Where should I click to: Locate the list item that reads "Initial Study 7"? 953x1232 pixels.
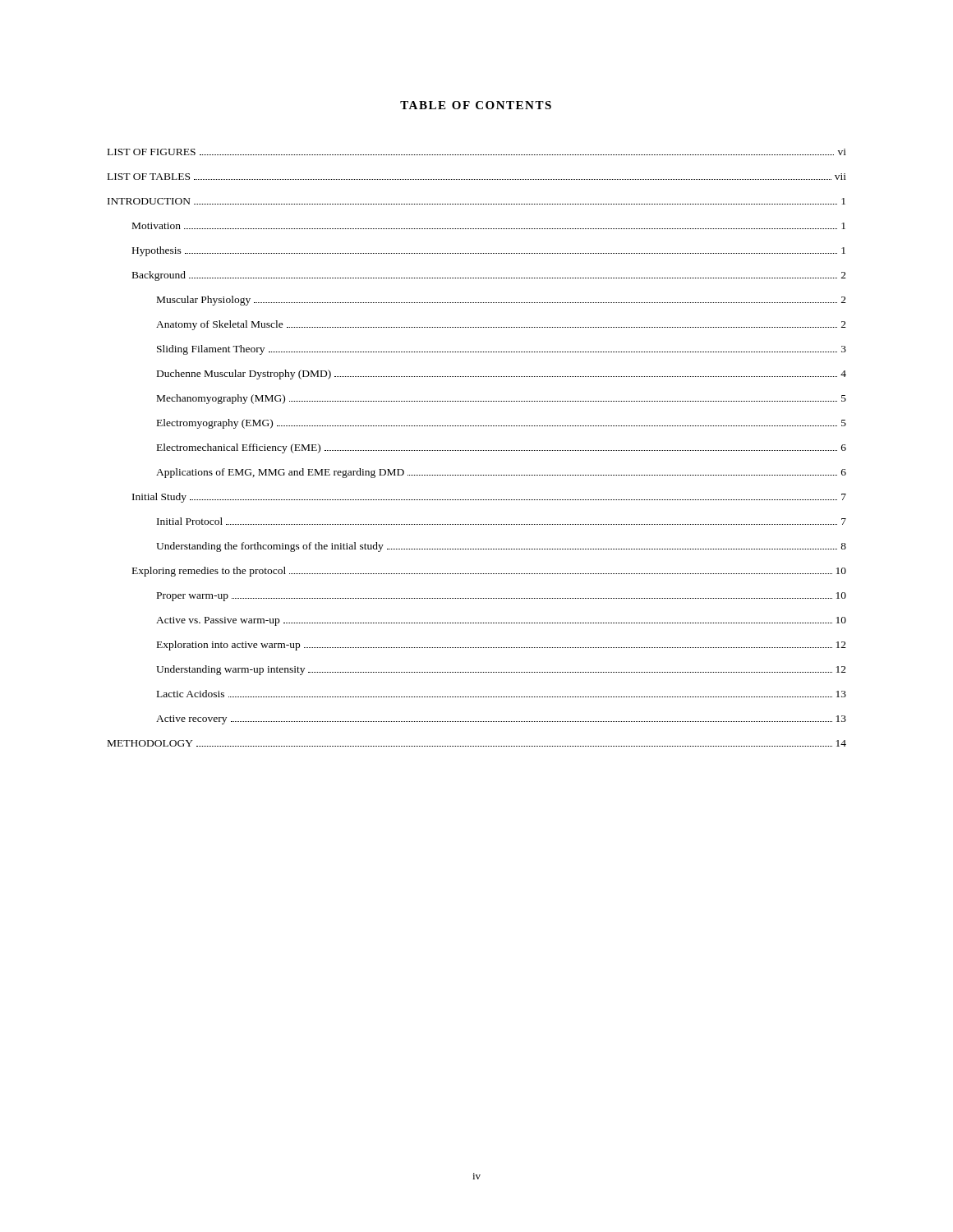pos(489,497)
